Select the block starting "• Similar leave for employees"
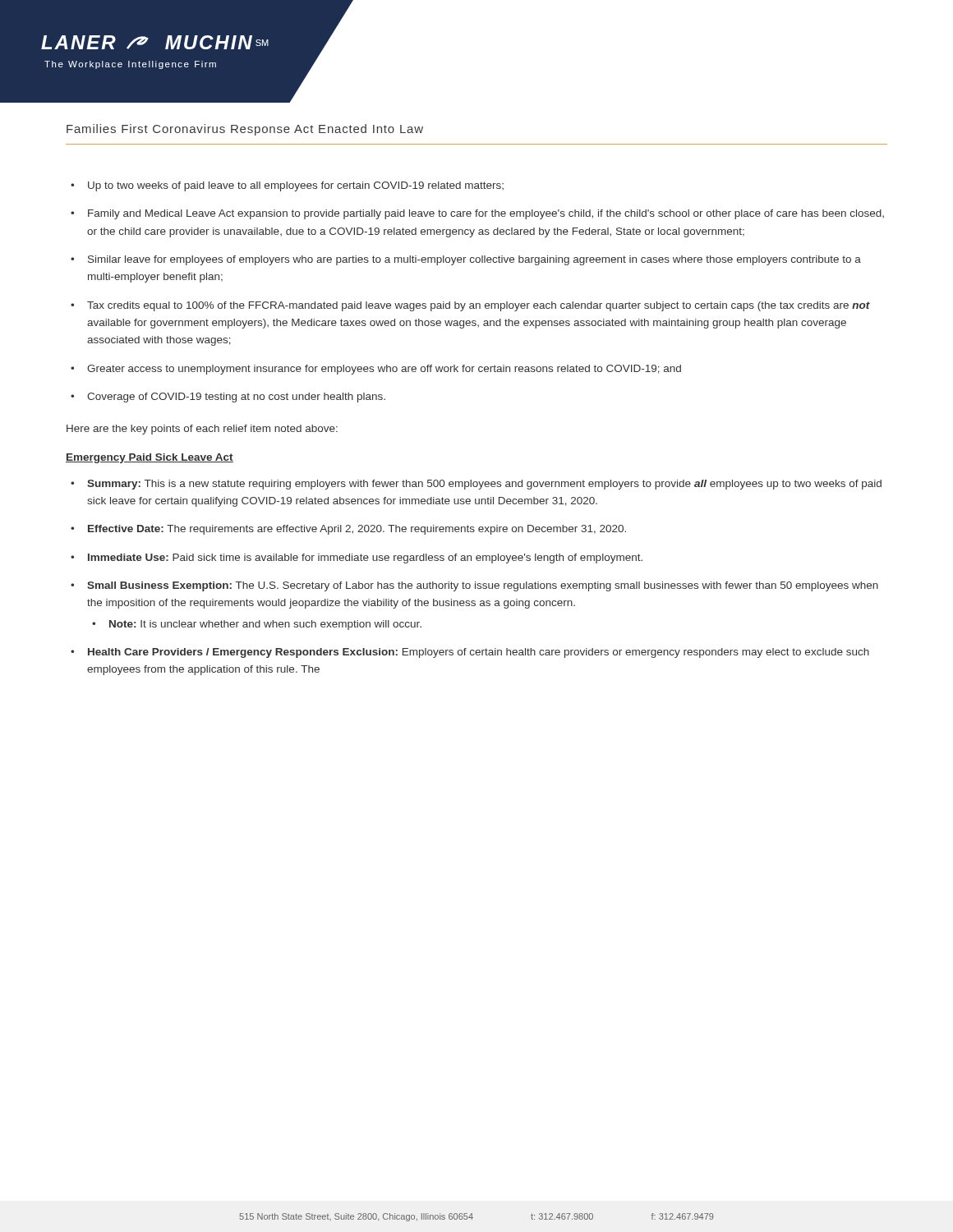The height and width of the screenshot is (1232, 953). tap(466, 267)
